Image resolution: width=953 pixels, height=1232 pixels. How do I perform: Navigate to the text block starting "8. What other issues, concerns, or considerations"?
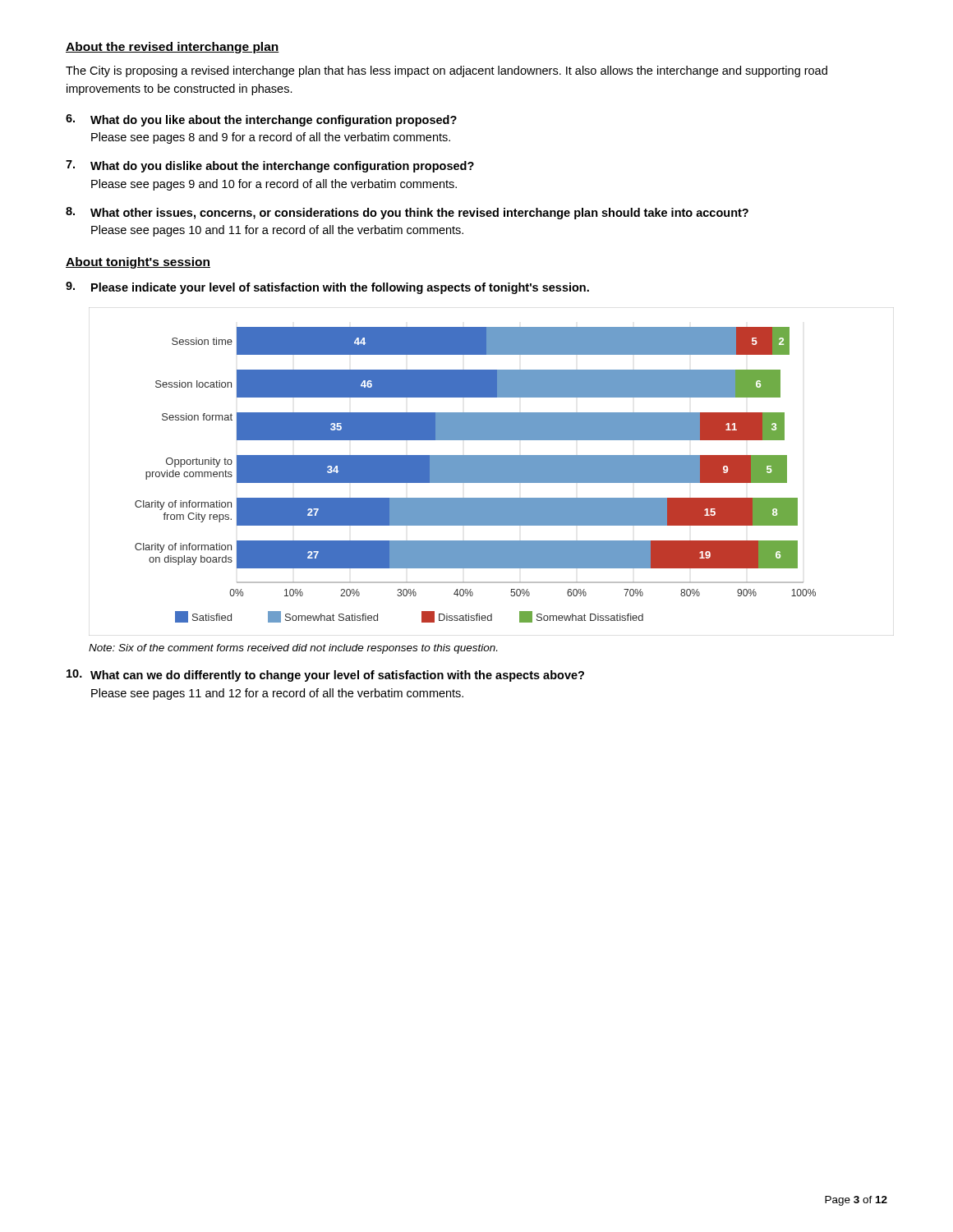[x=407, y=222]
